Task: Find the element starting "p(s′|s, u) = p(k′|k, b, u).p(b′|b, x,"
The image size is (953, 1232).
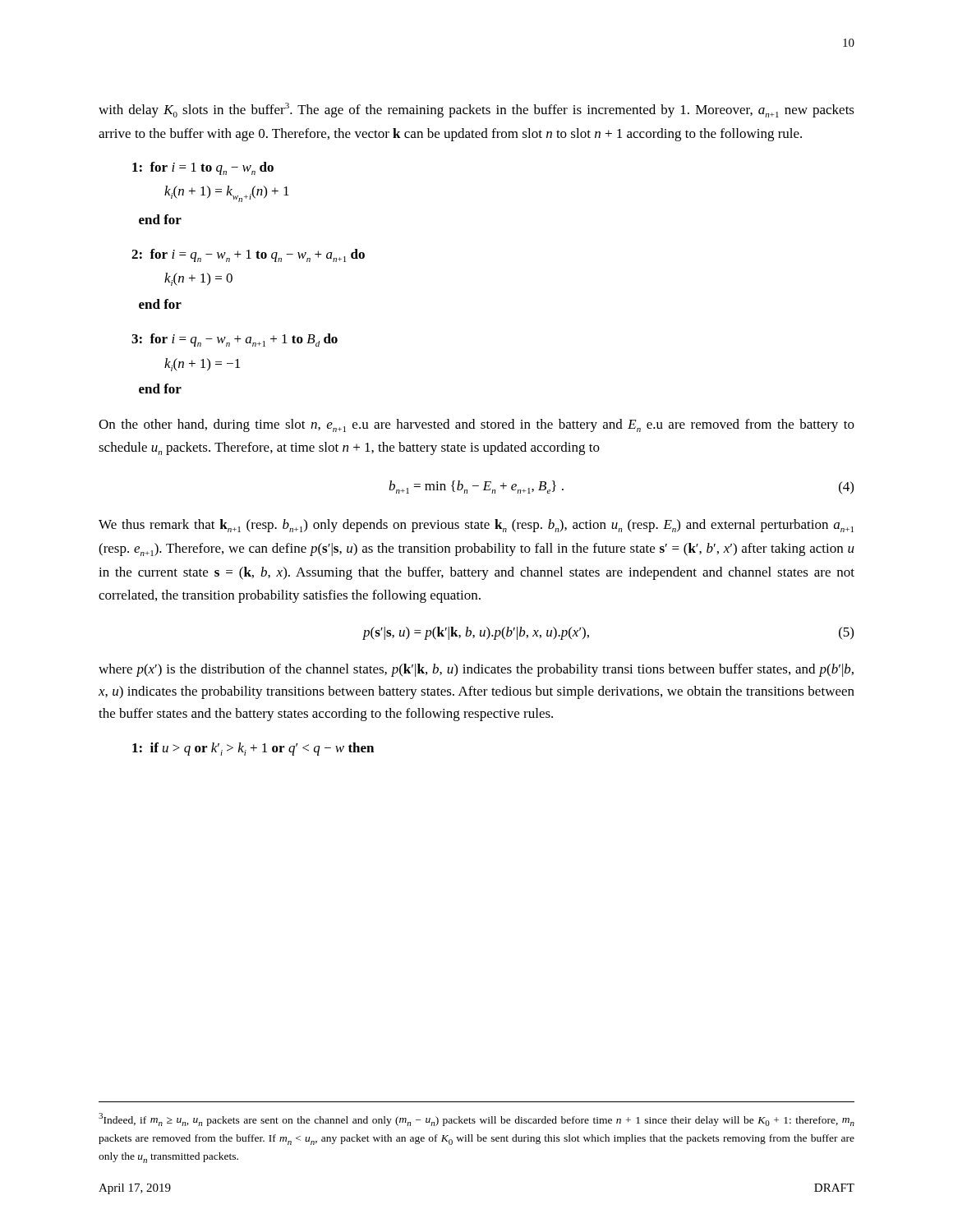Action: tap(483, 634)
